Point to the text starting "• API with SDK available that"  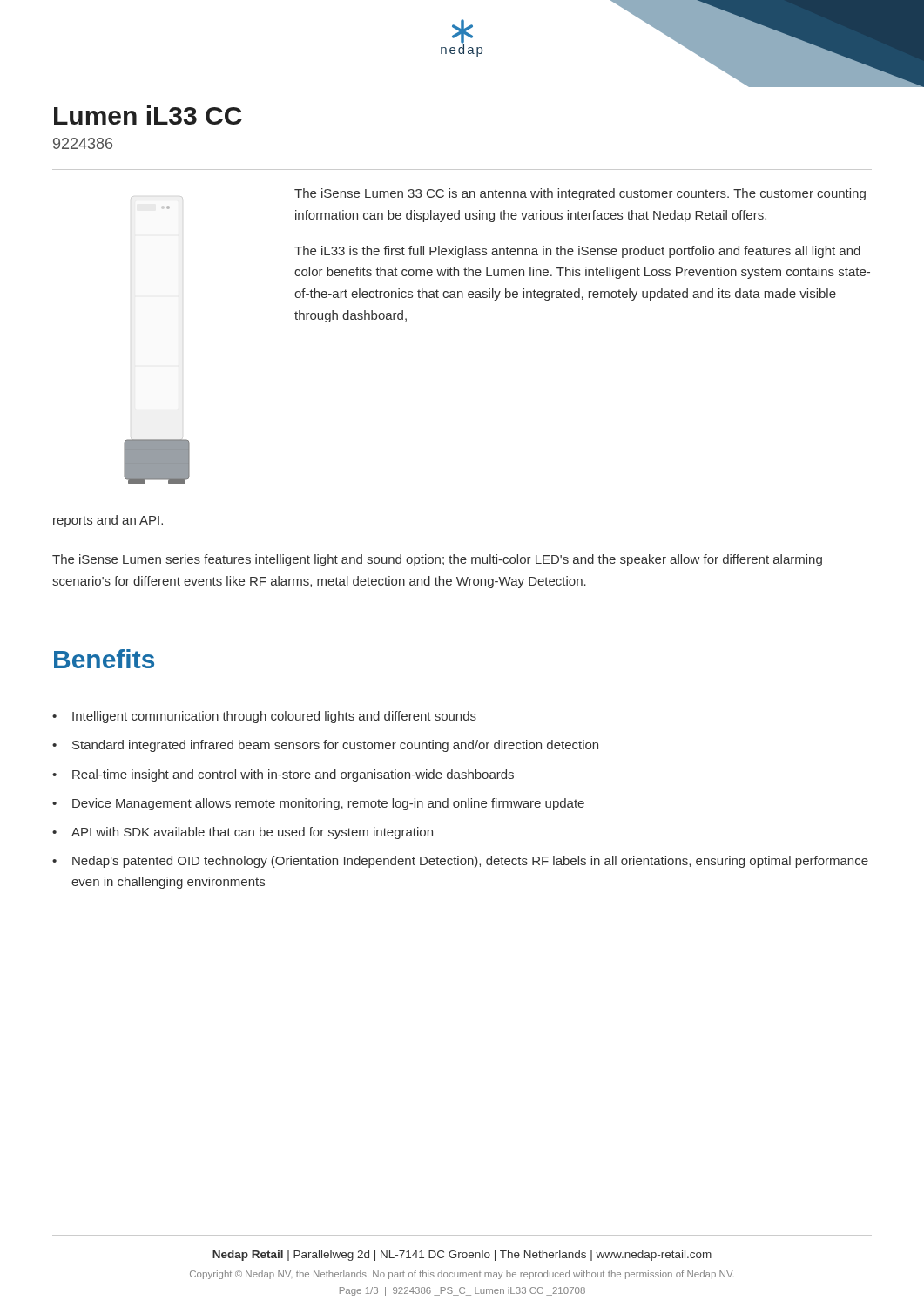[x=243, y=832]
